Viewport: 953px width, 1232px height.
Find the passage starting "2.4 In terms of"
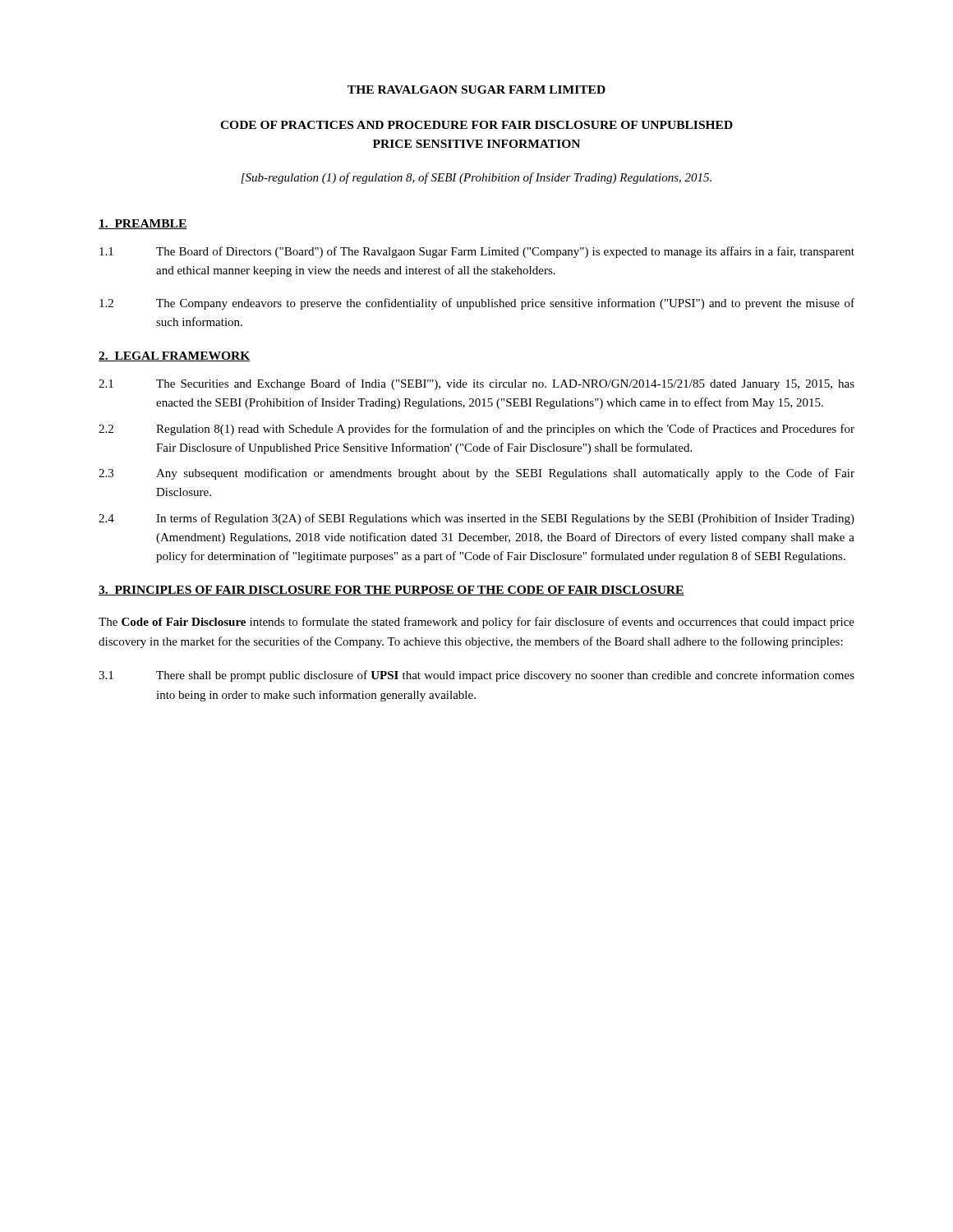476,537
